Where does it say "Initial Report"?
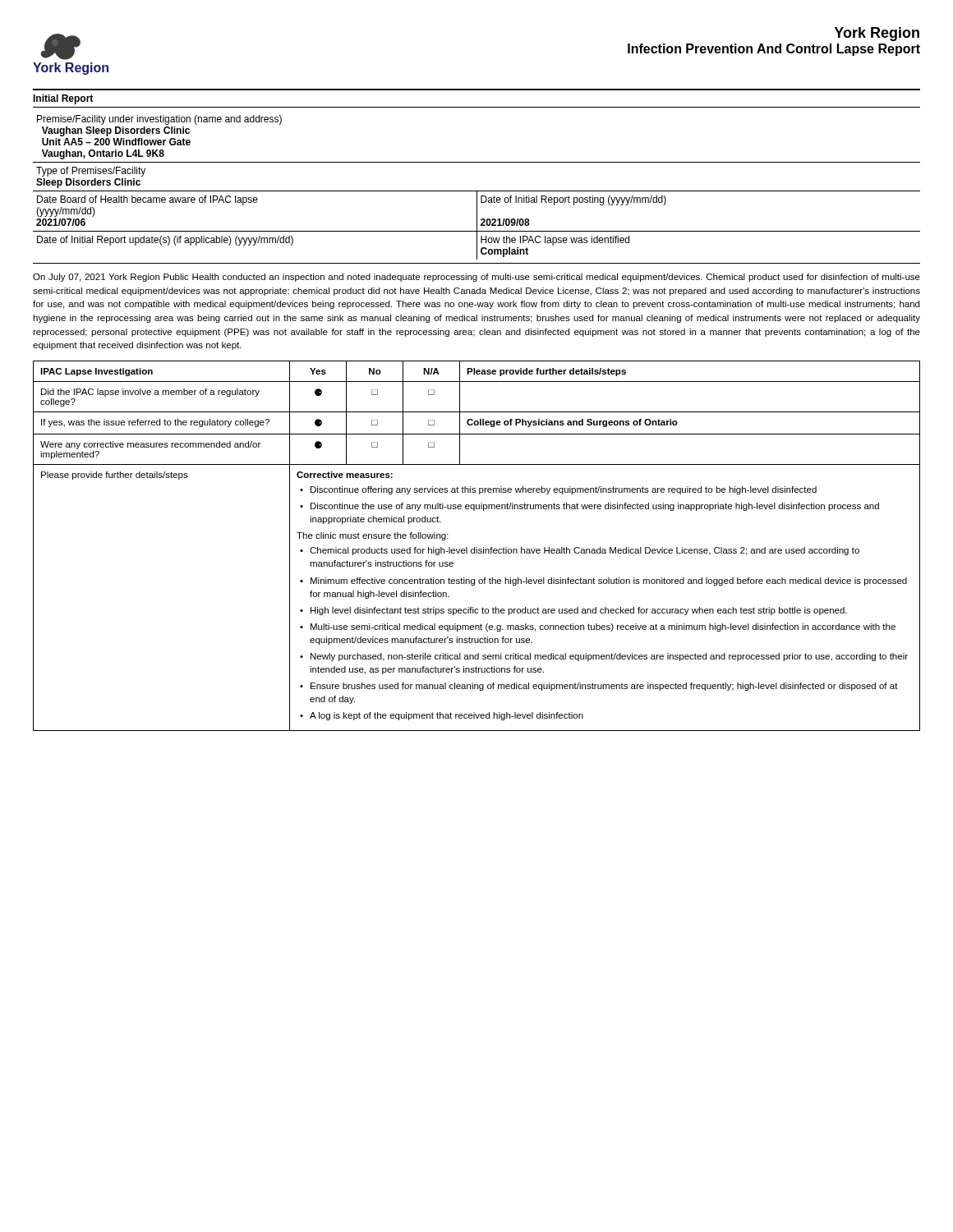 point(63,99)
